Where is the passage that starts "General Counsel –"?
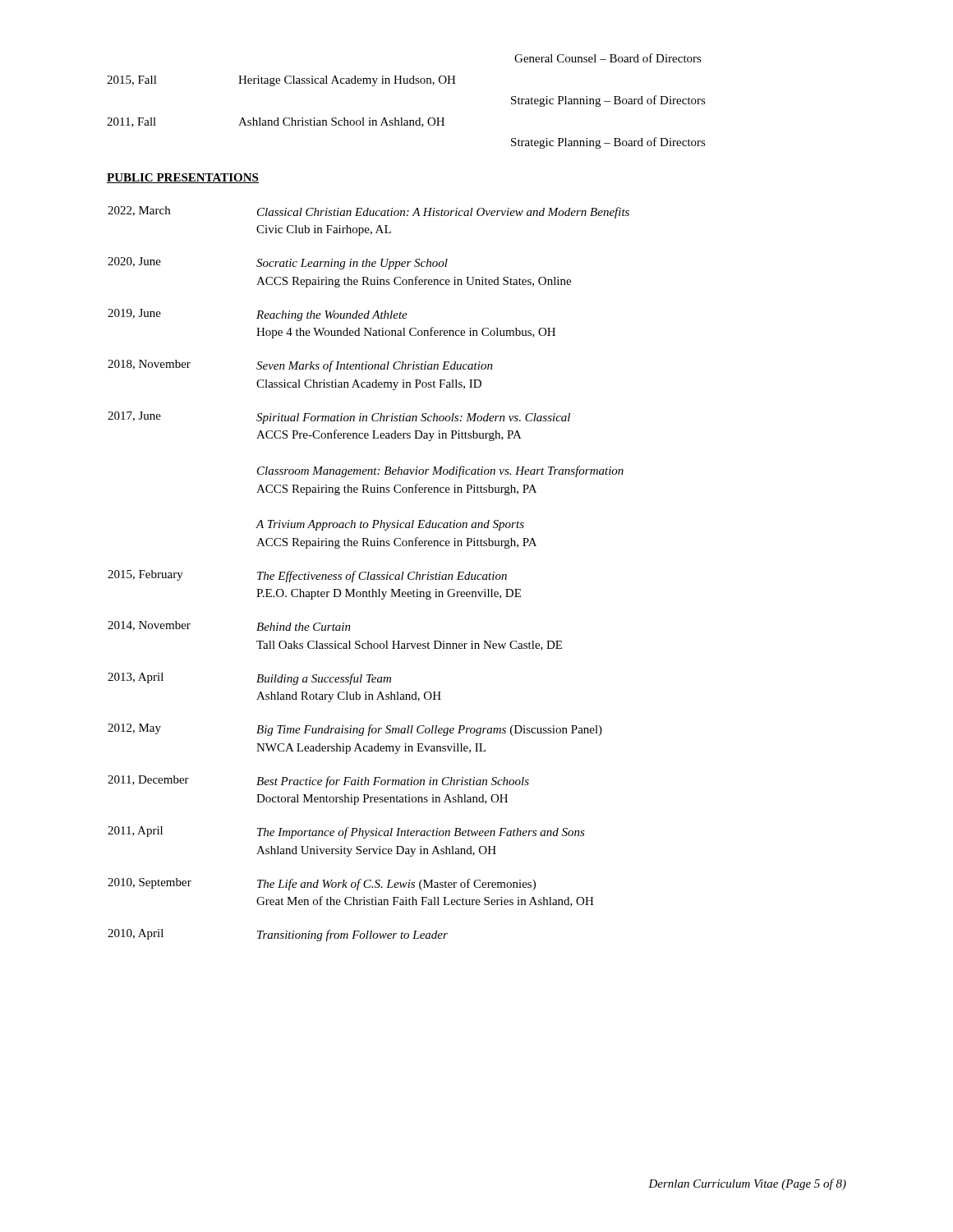The width and height of the screenshot is (953, 1232). pyautogui.click(x=608, y=58)
